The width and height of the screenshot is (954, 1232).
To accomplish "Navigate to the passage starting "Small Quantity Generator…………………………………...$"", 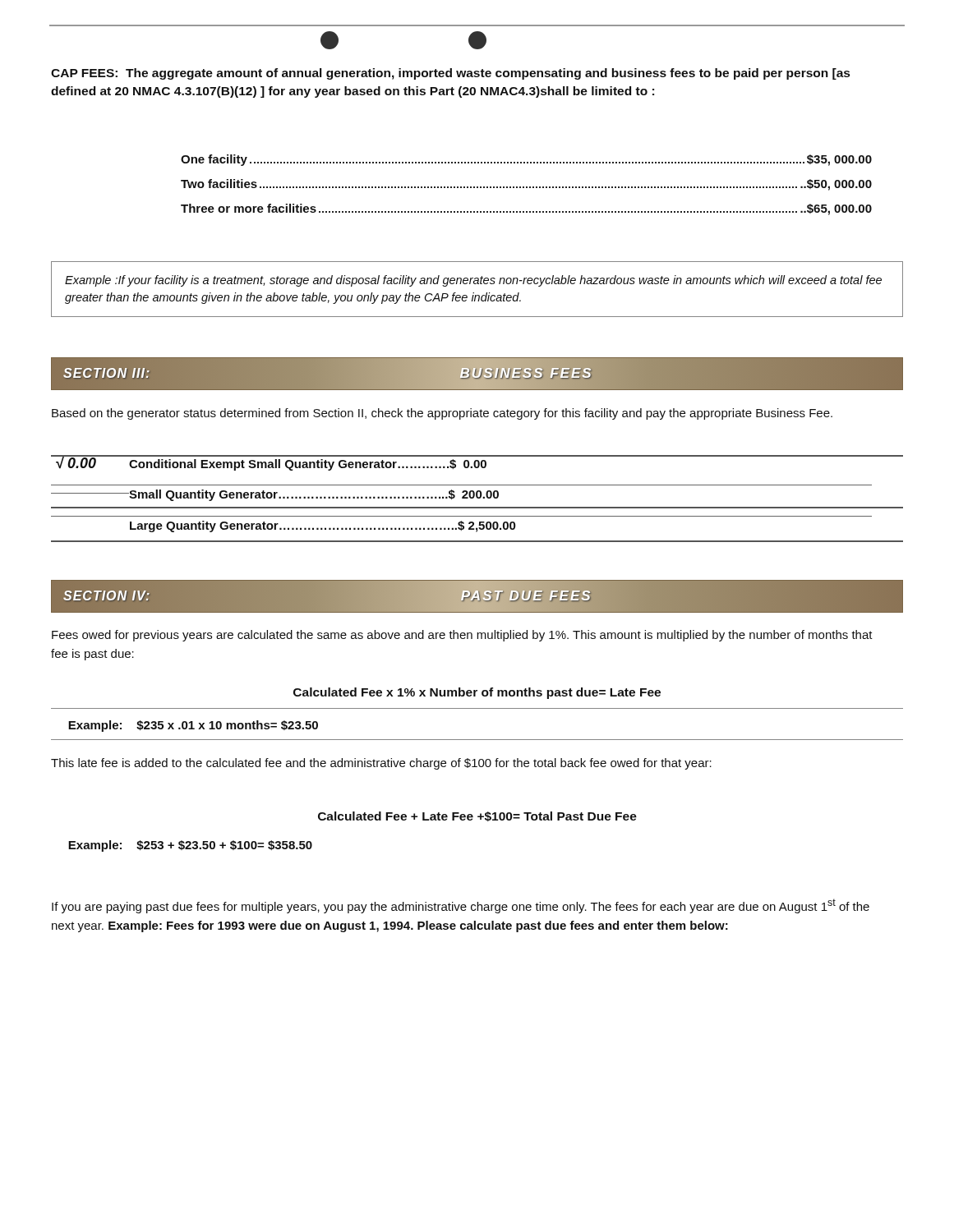I will pyautogui.click(x=461, y=493).
